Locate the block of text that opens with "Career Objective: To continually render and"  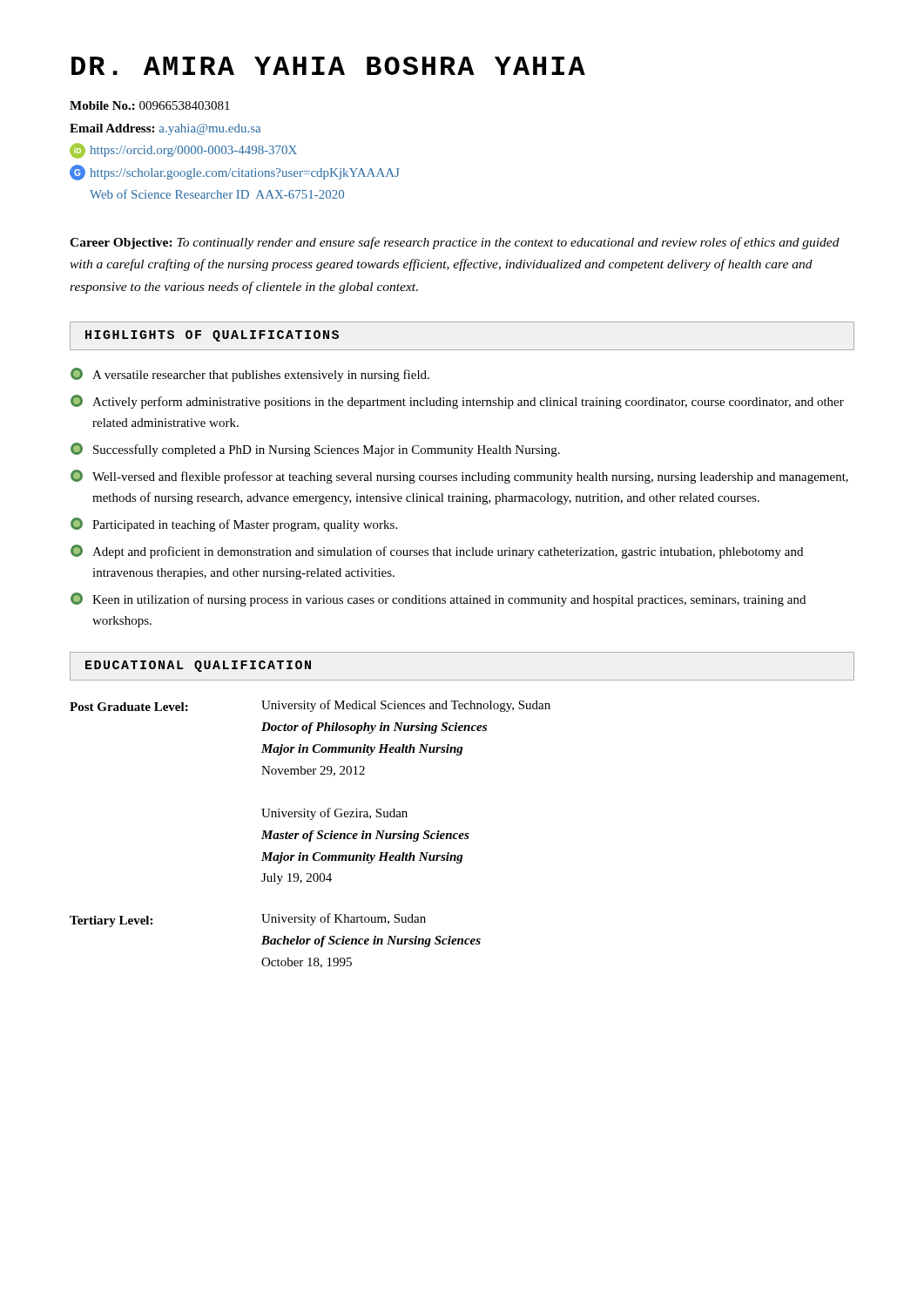(x=454, y=264)
